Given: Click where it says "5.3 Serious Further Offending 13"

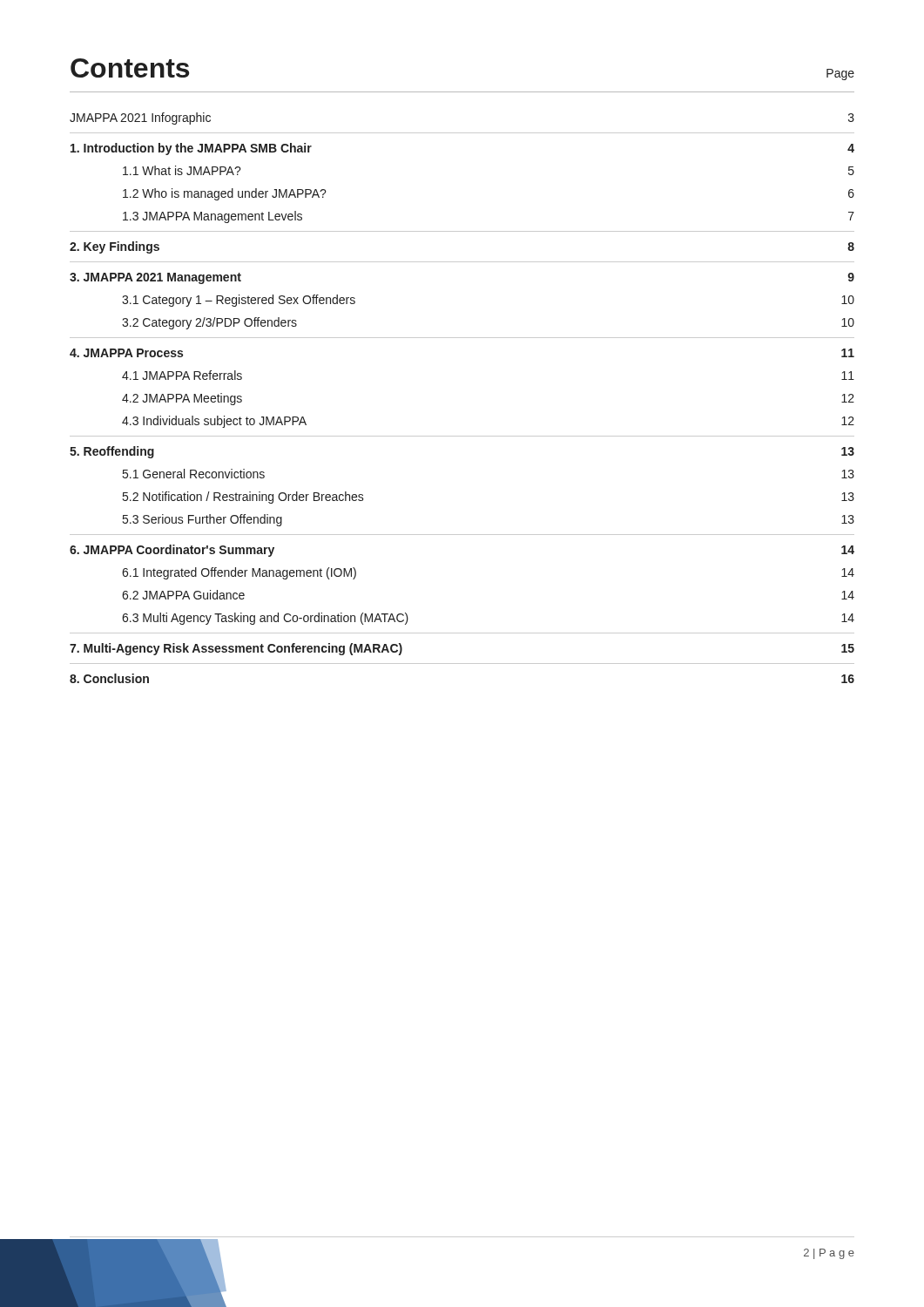Looking at the screenshot, I should [x=196, y=520].
